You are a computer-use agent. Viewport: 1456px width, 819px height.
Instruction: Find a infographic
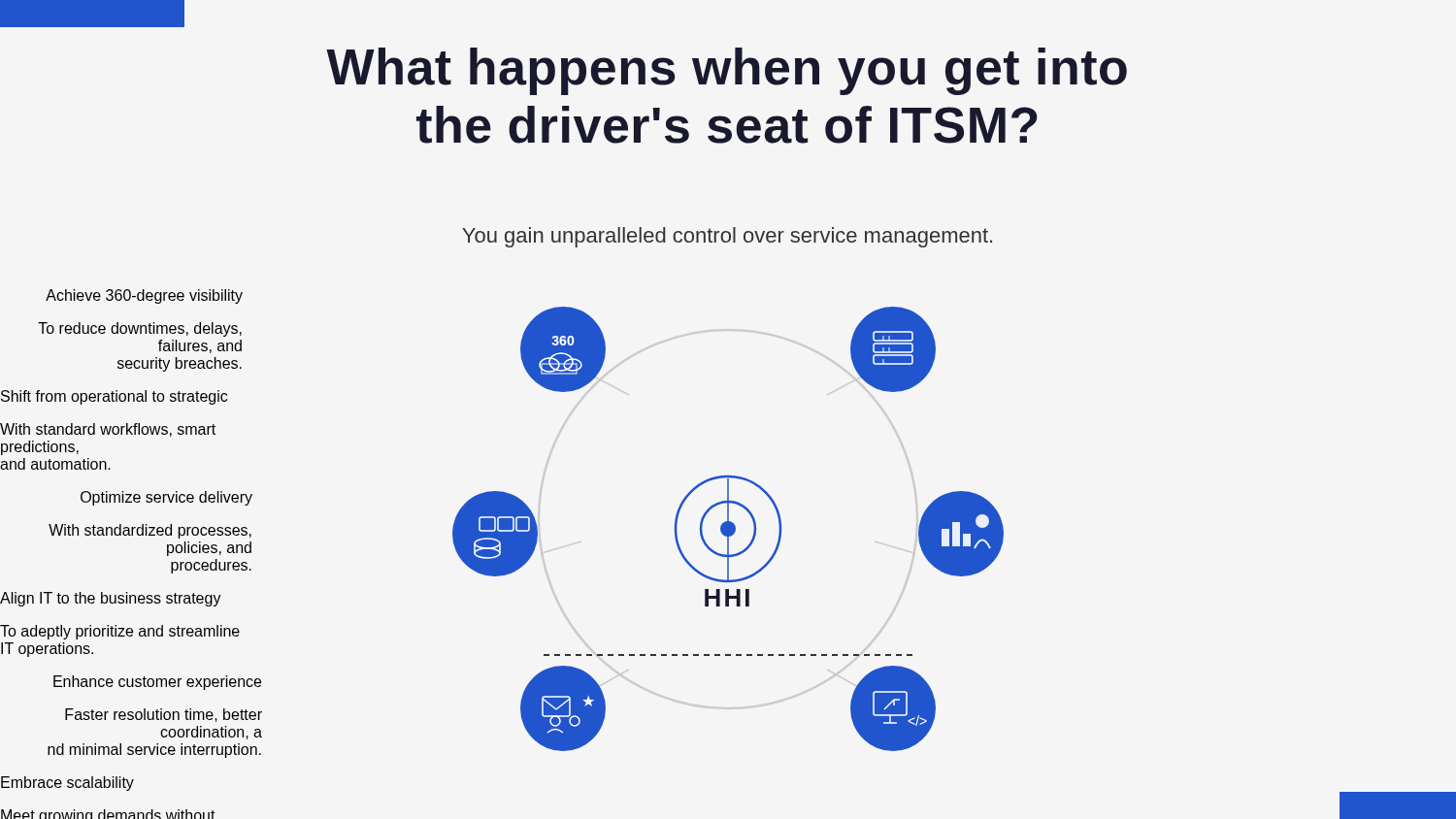728,526
